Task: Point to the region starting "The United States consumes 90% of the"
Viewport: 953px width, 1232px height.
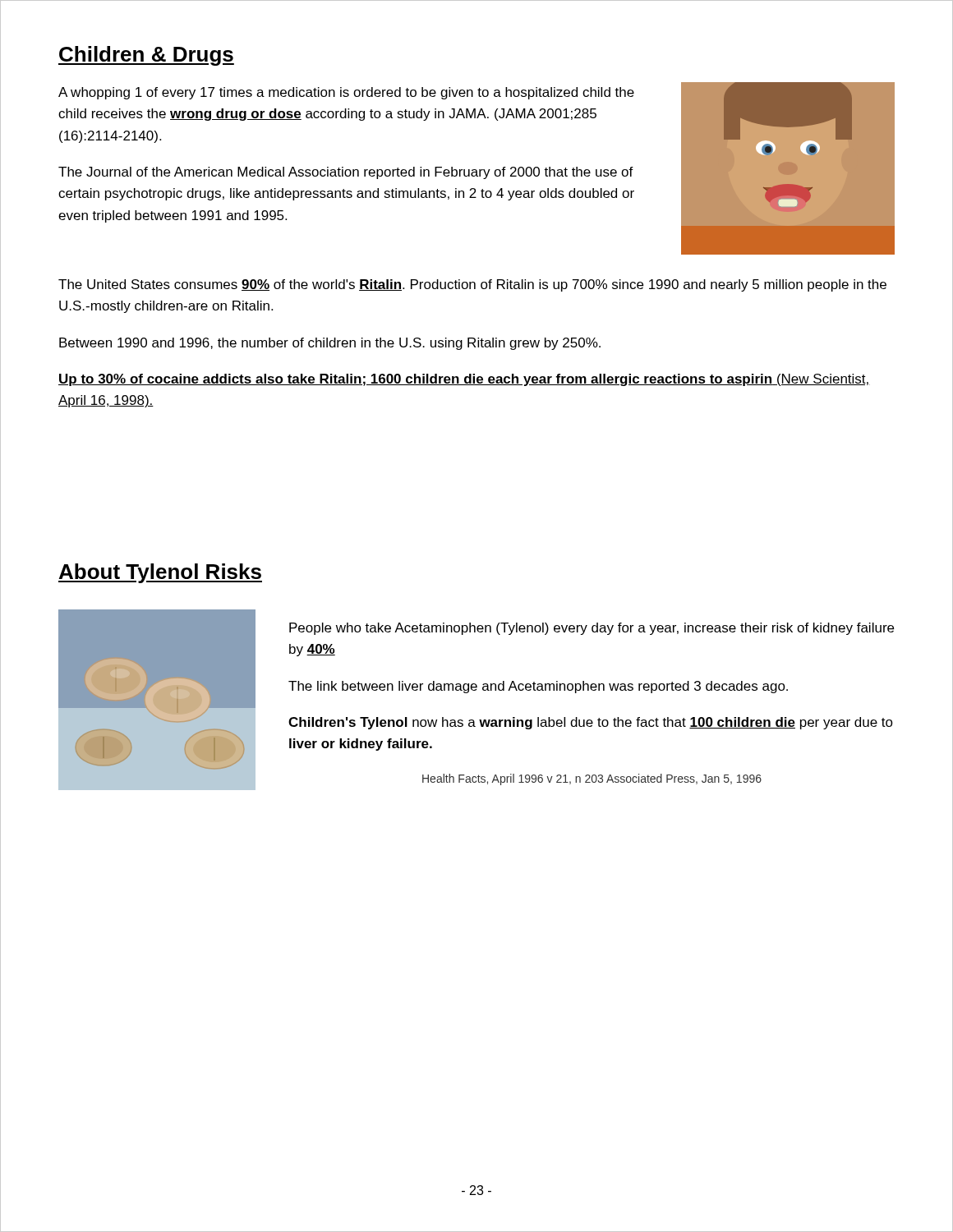Action: 473,295
